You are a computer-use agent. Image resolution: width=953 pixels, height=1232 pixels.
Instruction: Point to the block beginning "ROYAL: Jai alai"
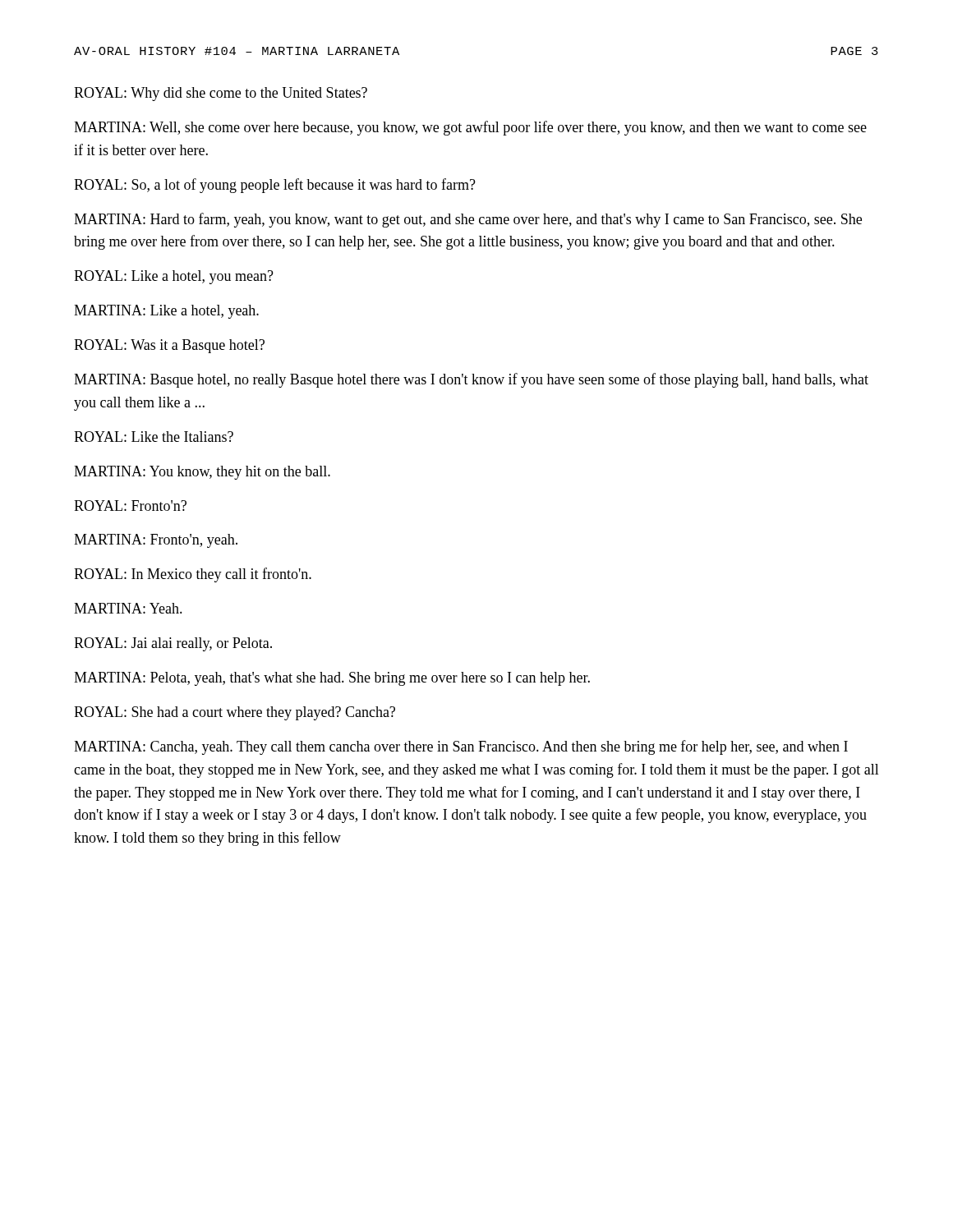click(x=173, y=644)
